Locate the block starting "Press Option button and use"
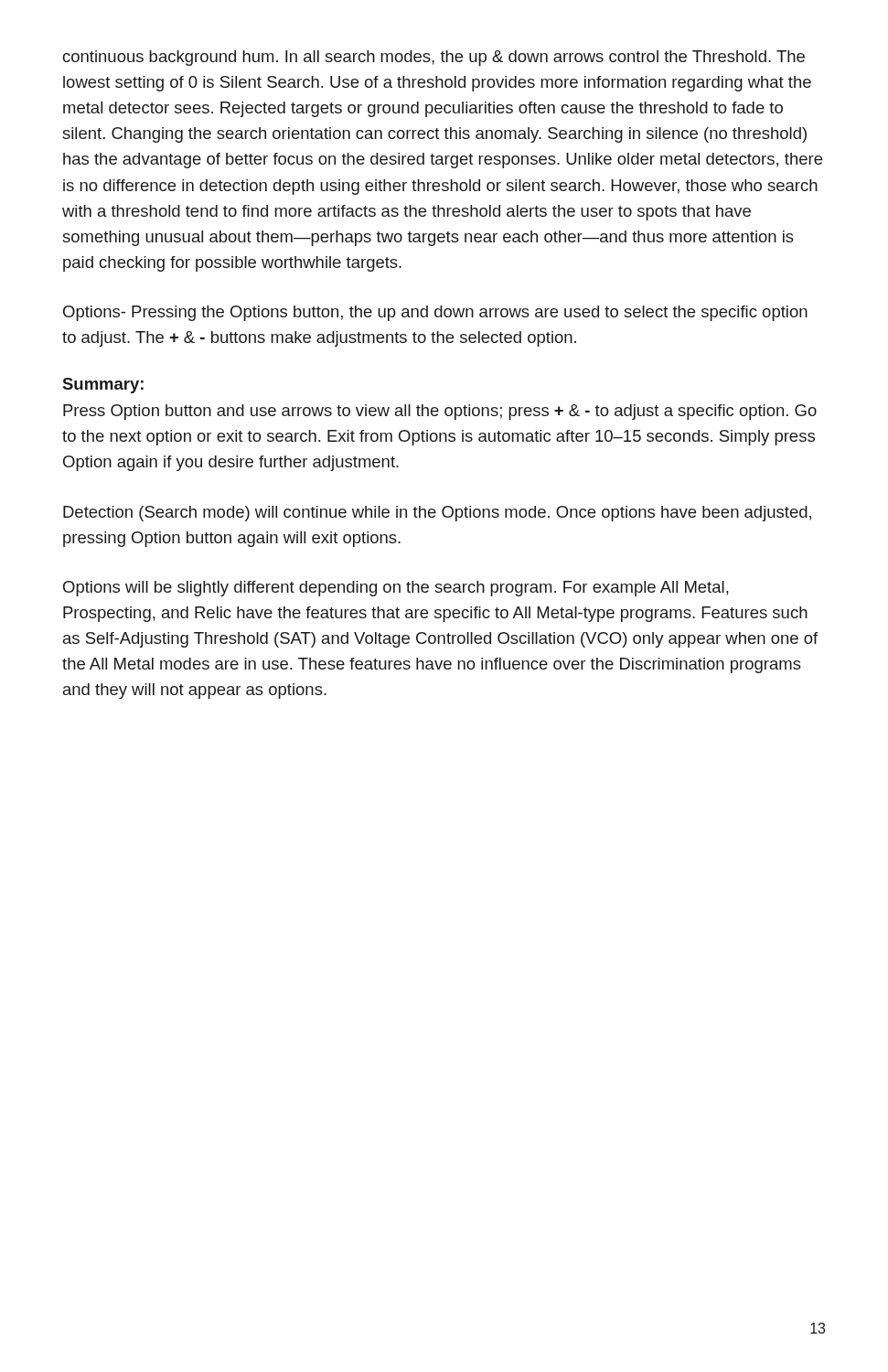The height and width of the screenshot is (1372, 888). 440,436
